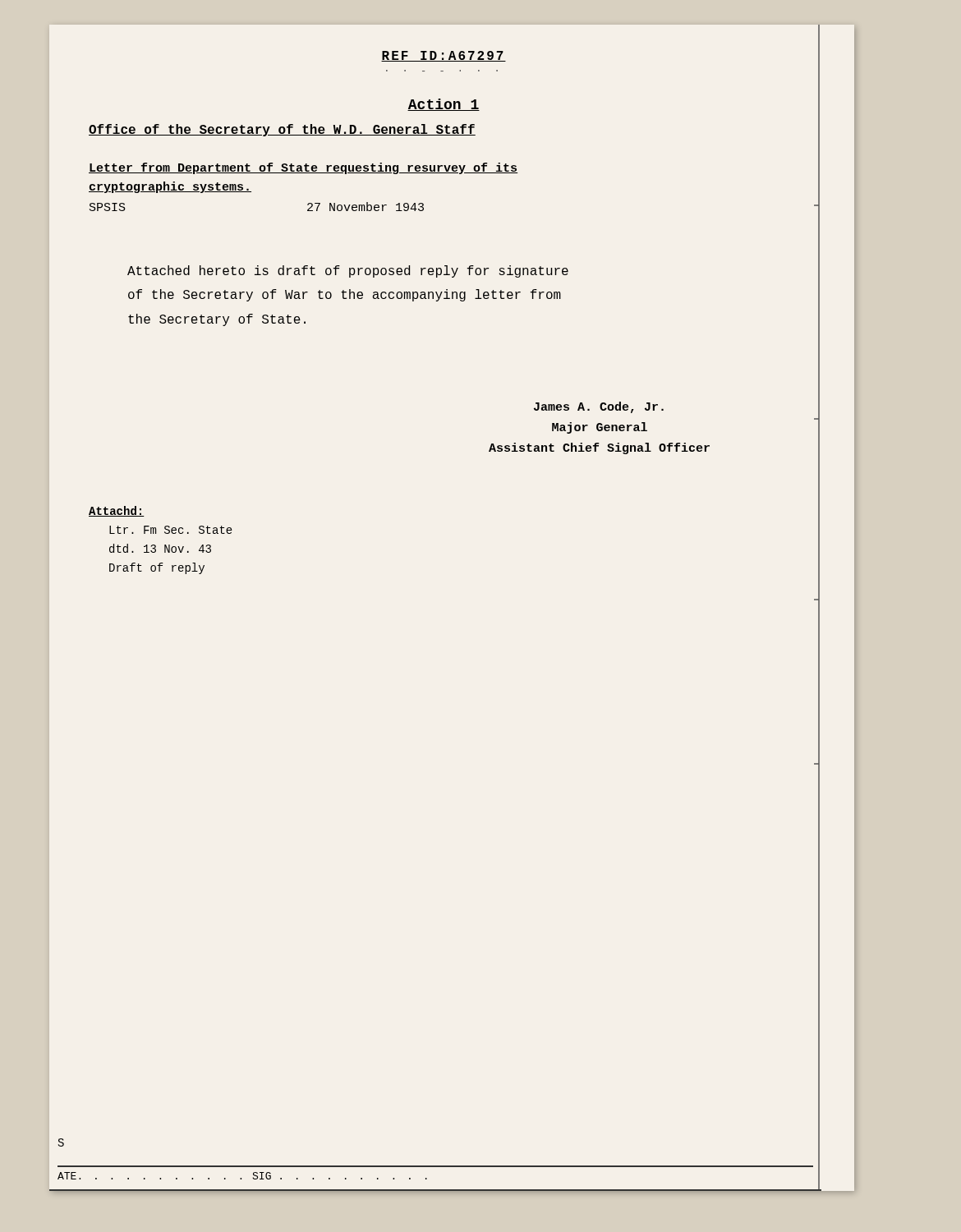Find the element starting "Attached hereto is draft"
Screen dimensions: 1232x961
[348, 296]
